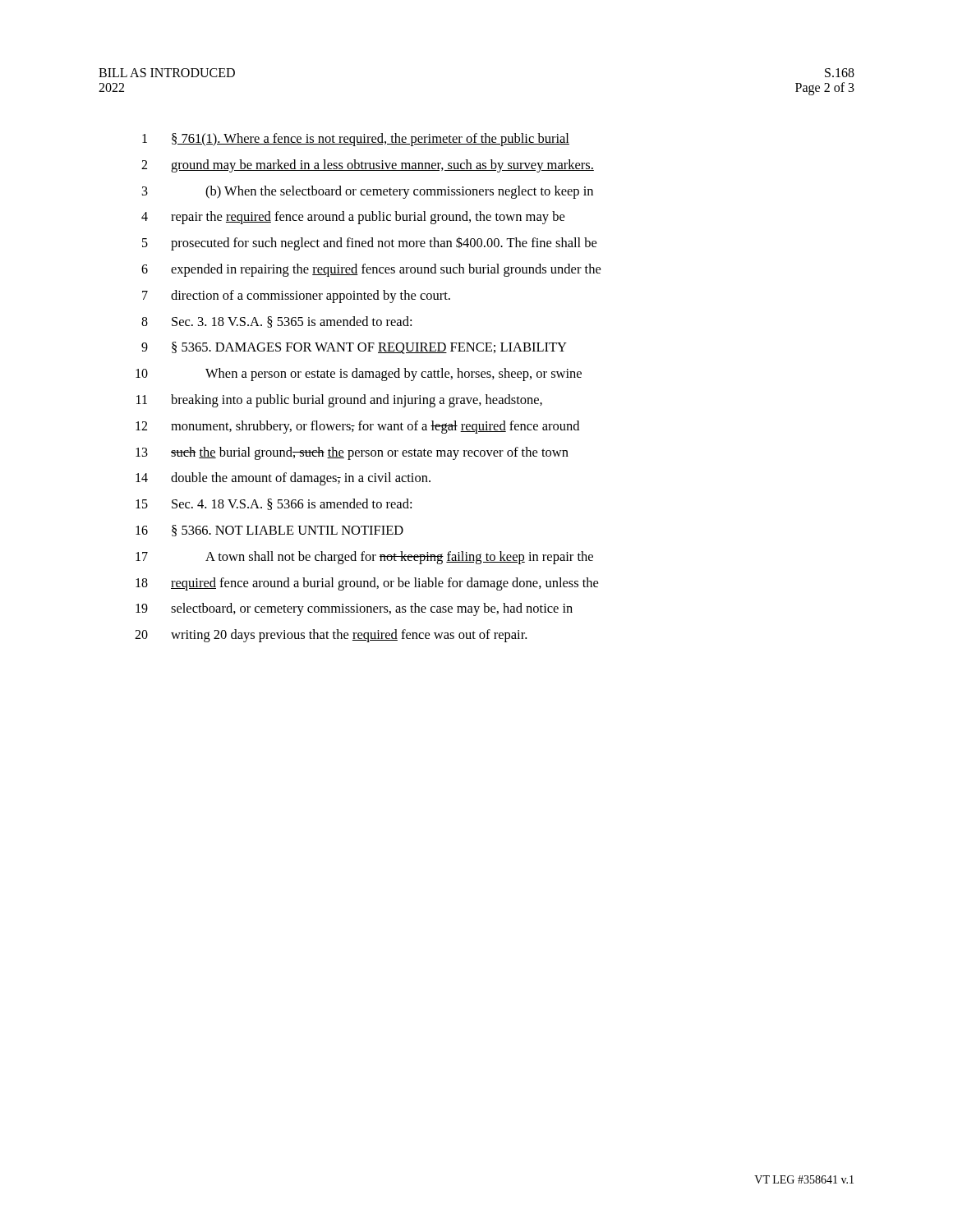Point to the block beginning "1 § 761(1). Where a"

476,139
